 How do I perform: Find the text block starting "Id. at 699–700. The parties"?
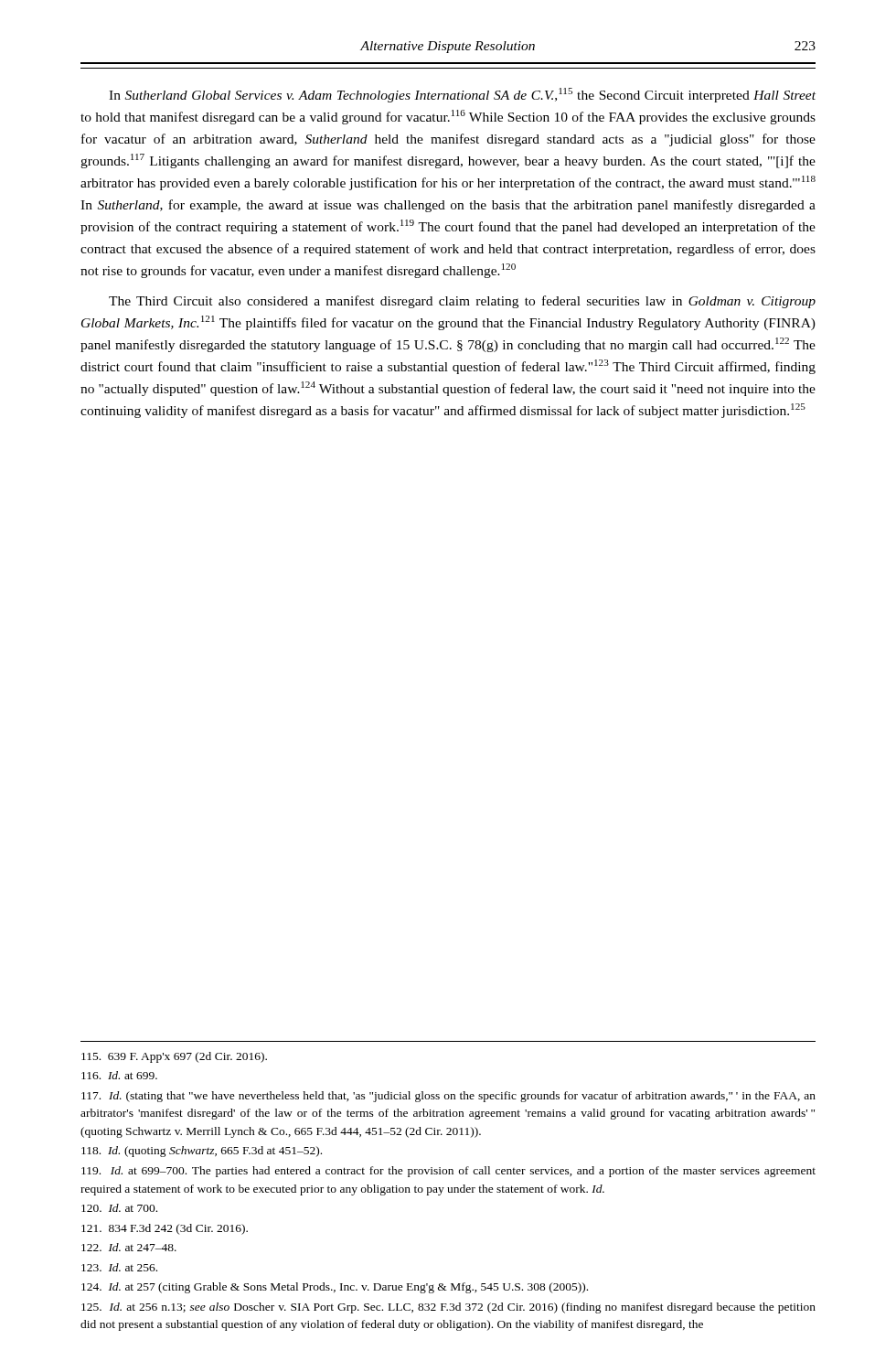(448, 1179)
